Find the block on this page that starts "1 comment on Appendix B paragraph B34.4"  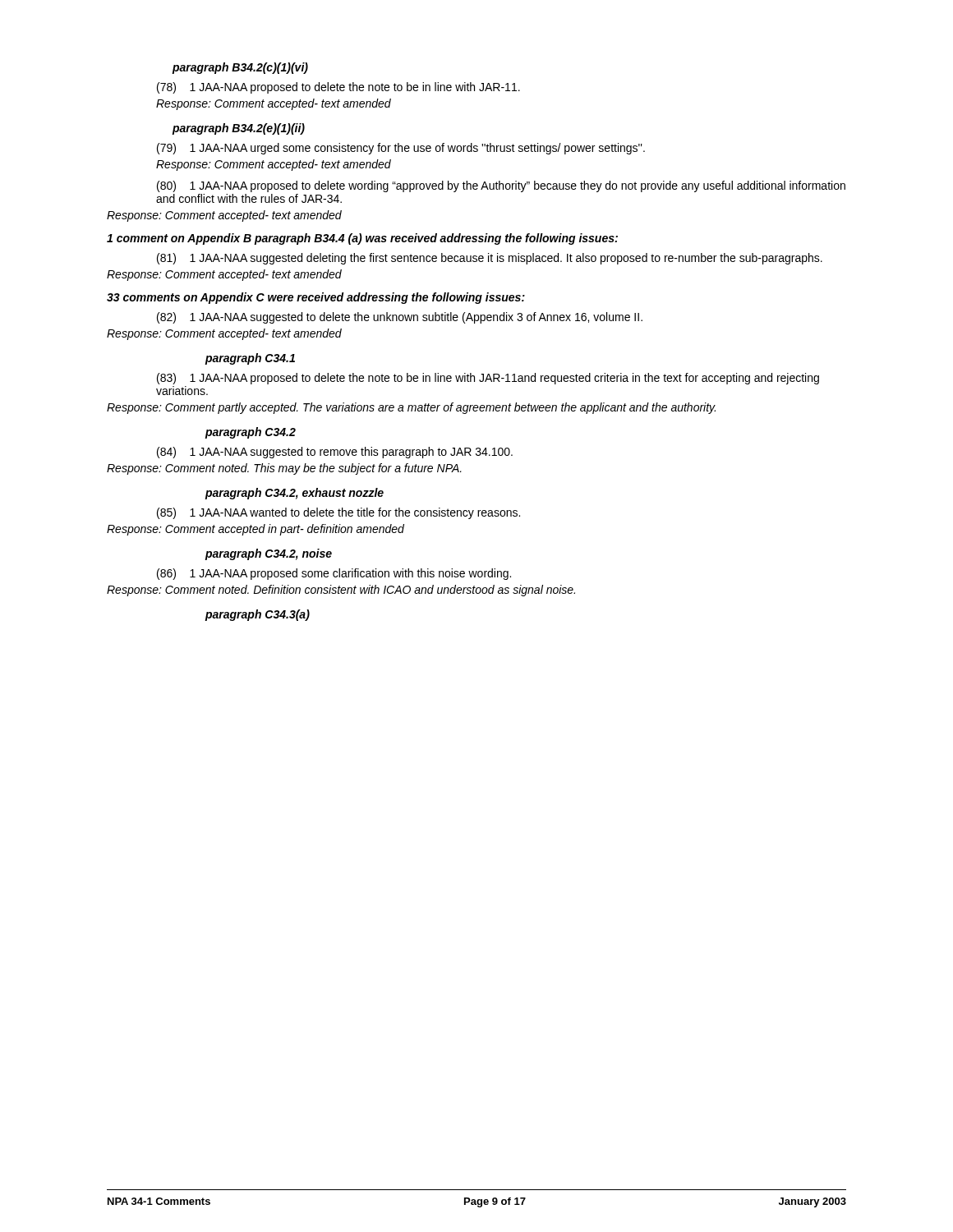point(363,238)
